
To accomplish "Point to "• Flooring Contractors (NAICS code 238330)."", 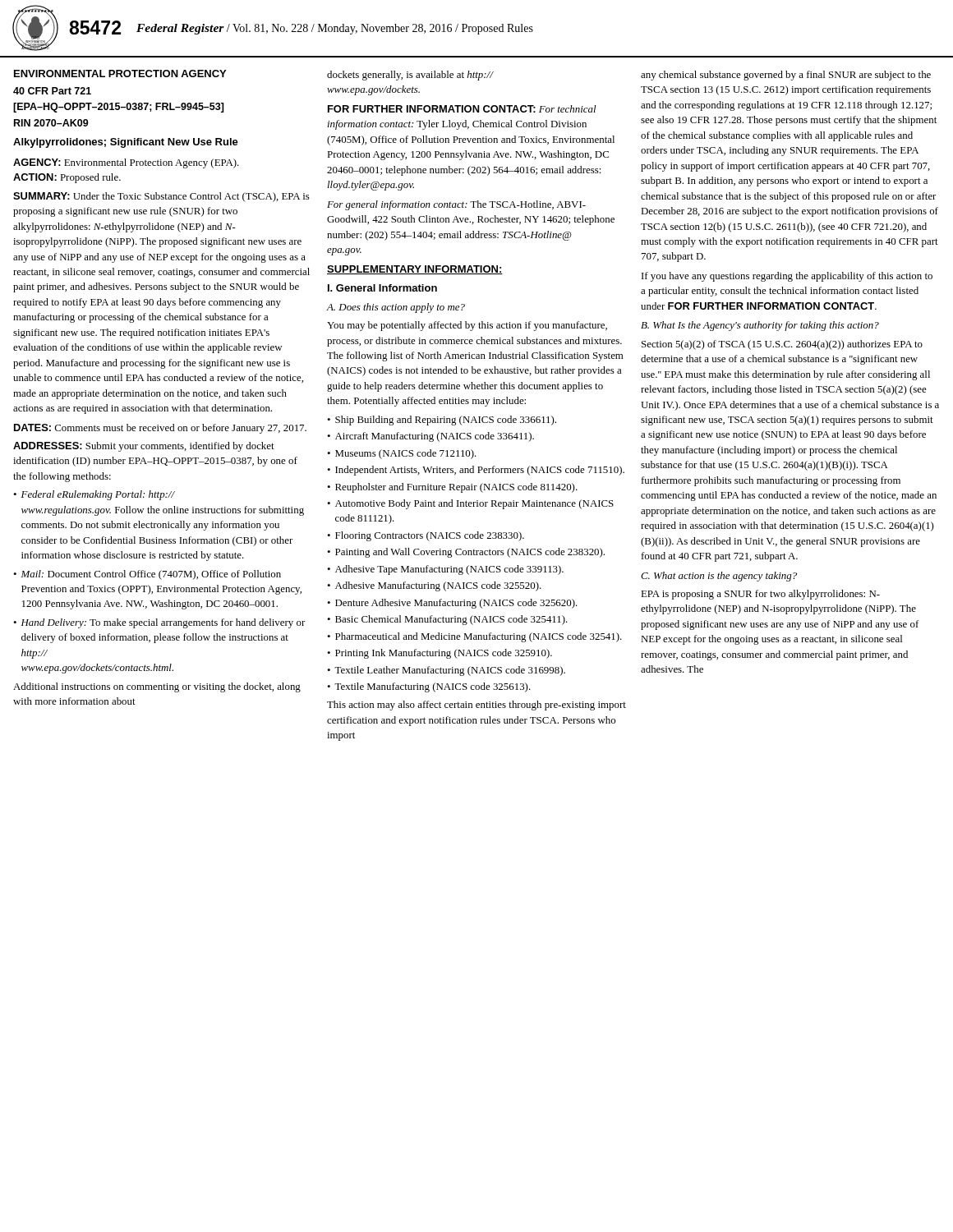I will pos(426,536).
